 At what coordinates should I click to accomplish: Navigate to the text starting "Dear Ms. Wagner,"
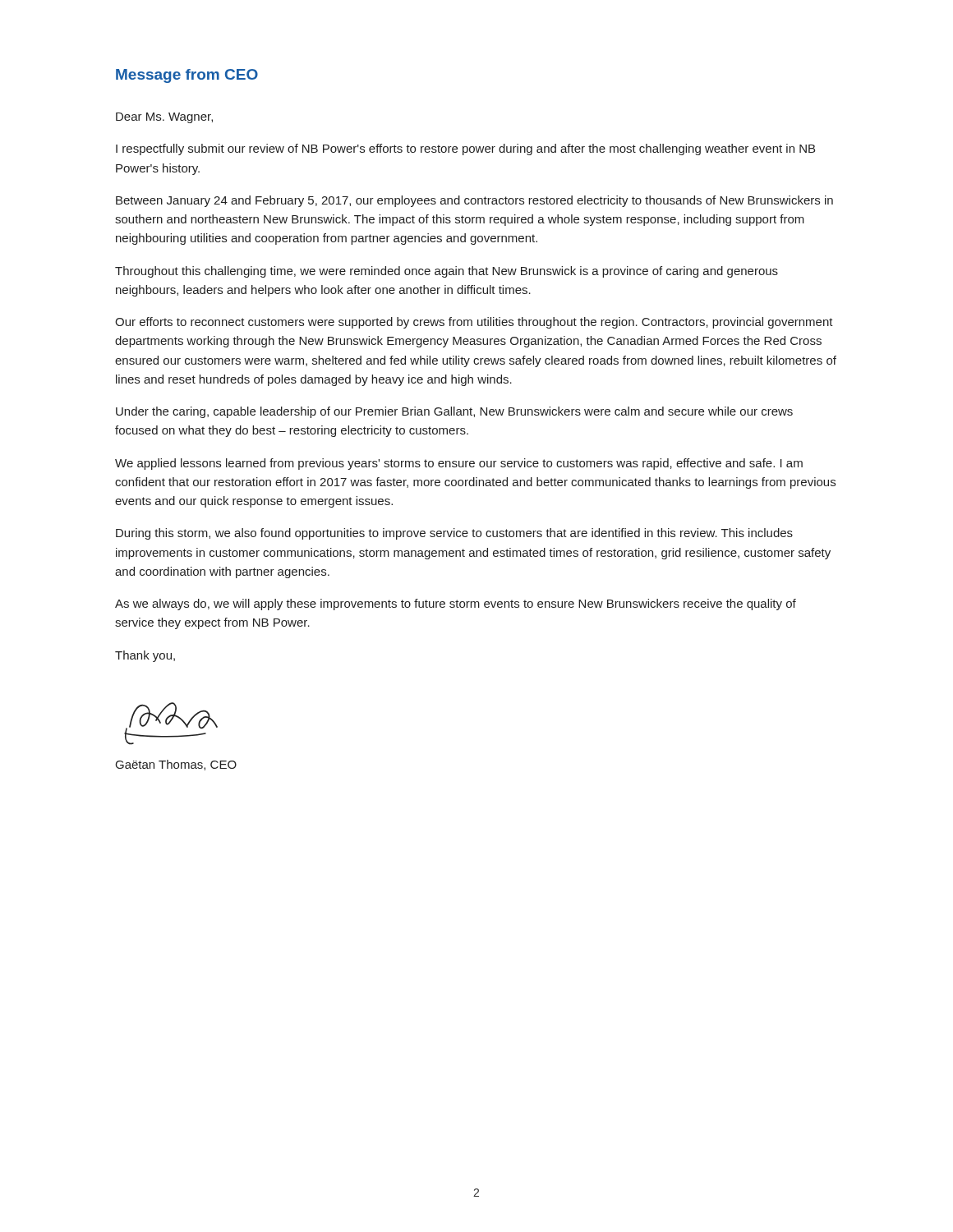164,116
